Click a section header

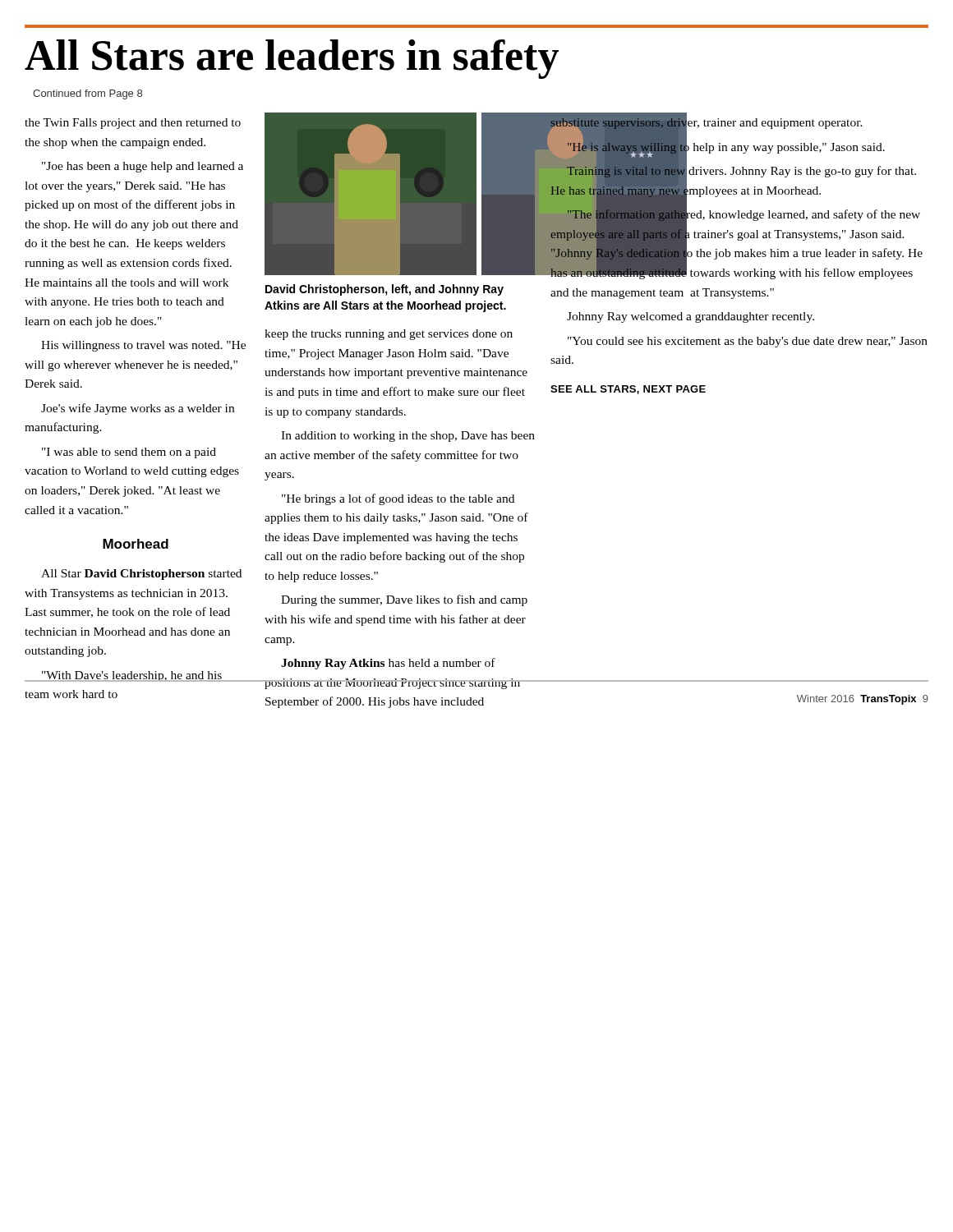136,544
